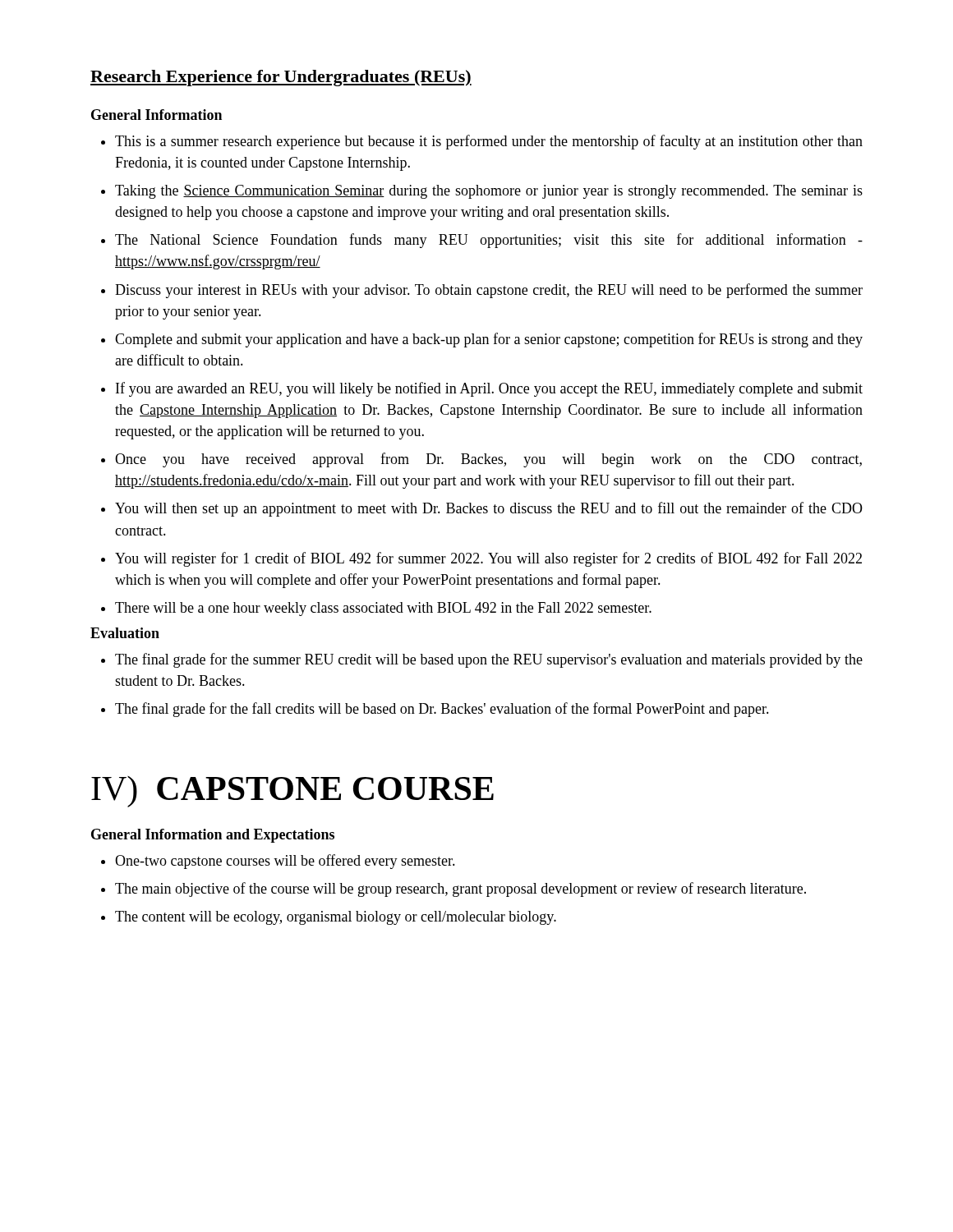Click on the text starting "One-two capstone courses will be offered"

coord(285,862)
